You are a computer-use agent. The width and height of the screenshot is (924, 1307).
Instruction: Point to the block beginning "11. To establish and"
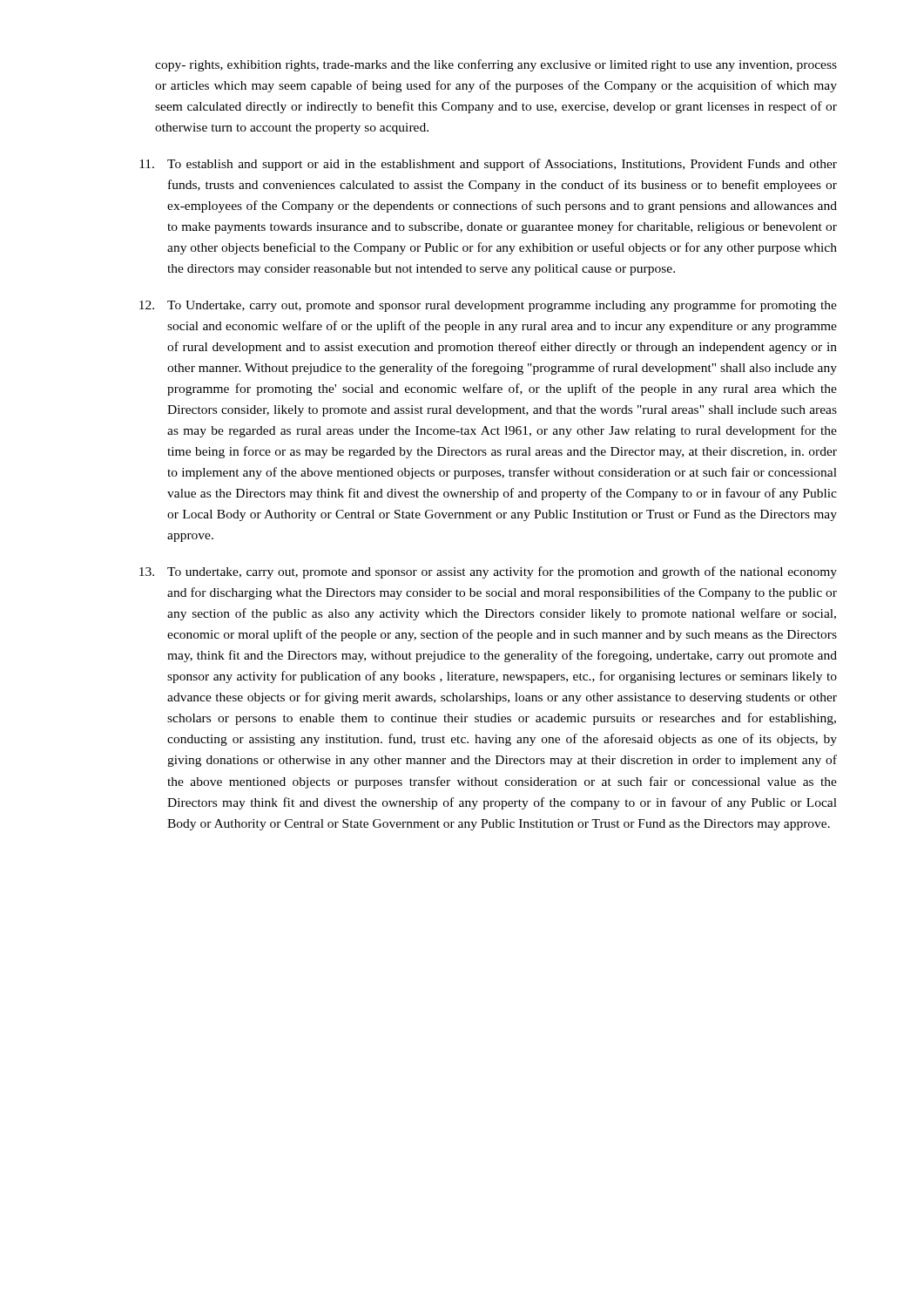(470, 216)
